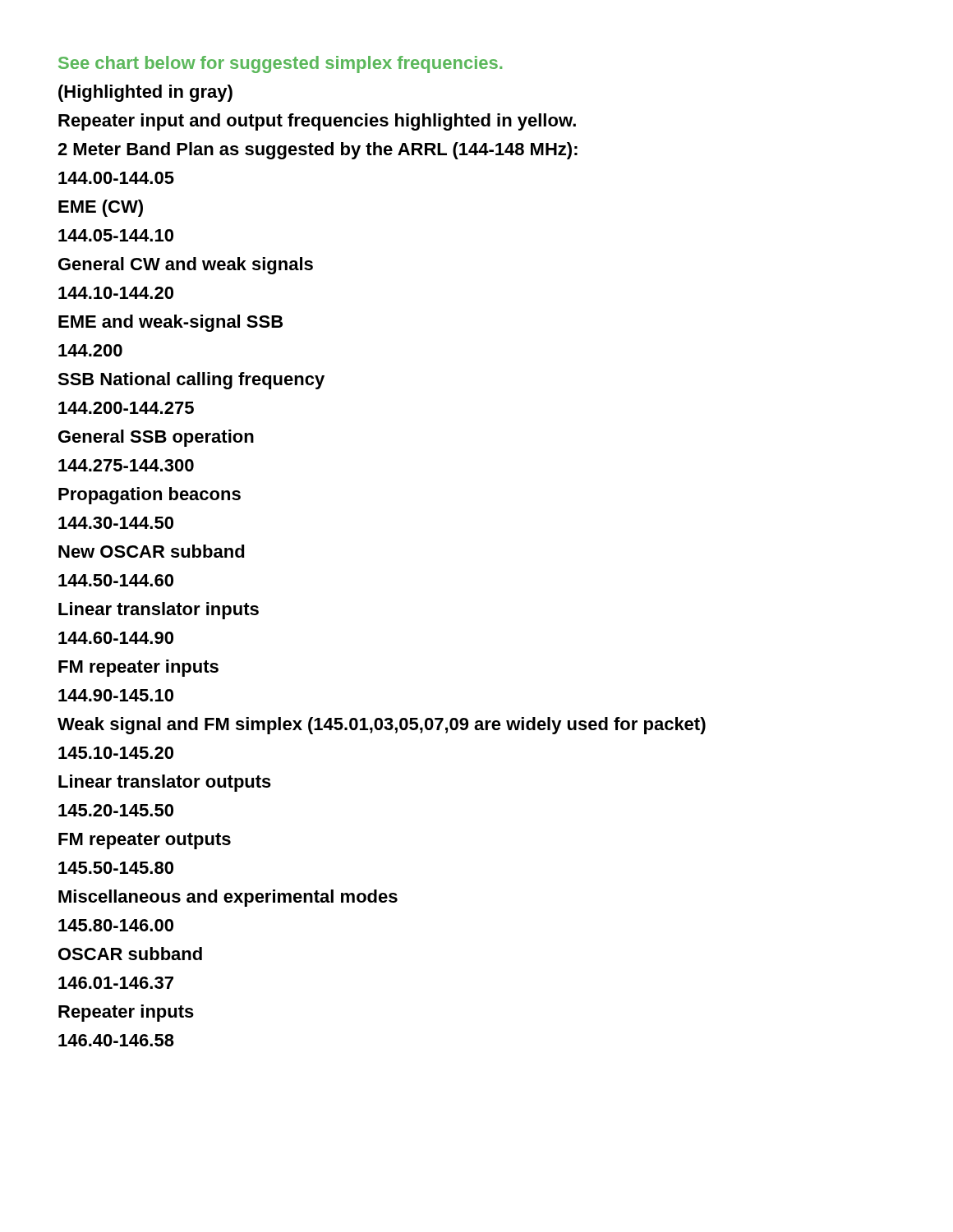
Task: Find the passage starting "(Highlighted in gray)"
Action: pos(145,92)
